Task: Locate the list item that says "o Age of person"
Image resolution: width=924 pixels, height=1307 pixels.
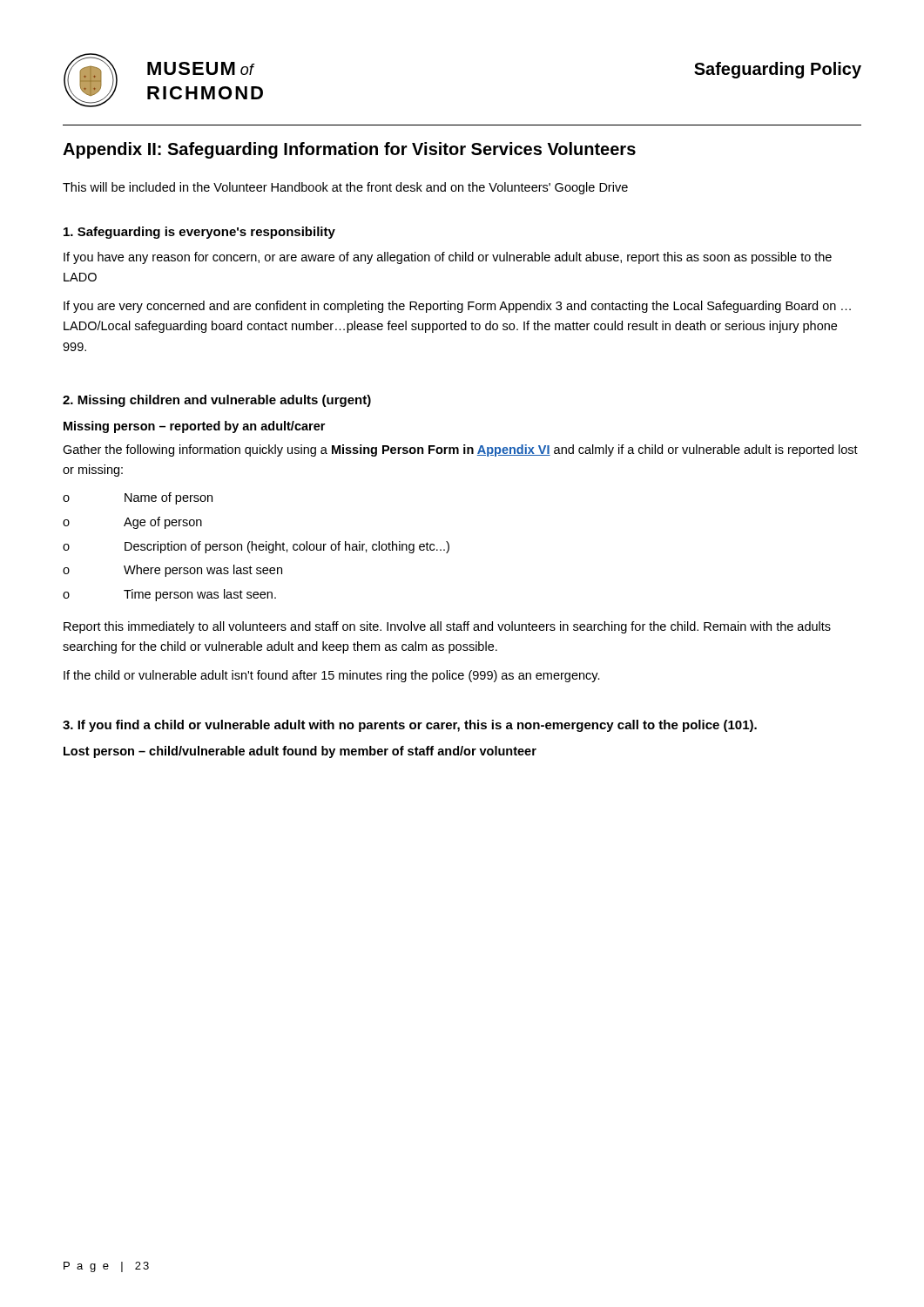Action: (132, 523)
